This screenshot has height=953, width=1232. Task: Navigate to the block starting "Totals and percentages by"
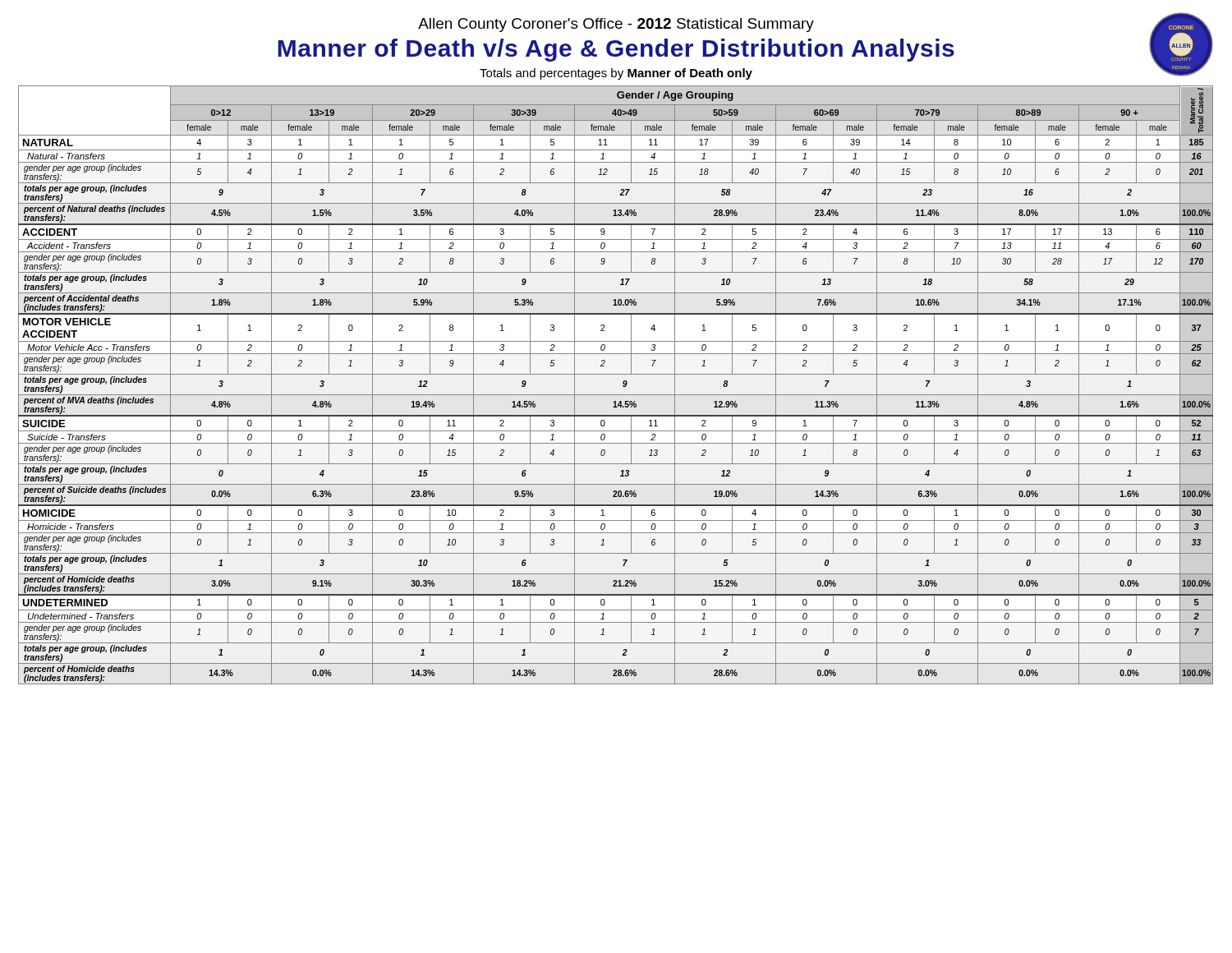tap(616, 73)
